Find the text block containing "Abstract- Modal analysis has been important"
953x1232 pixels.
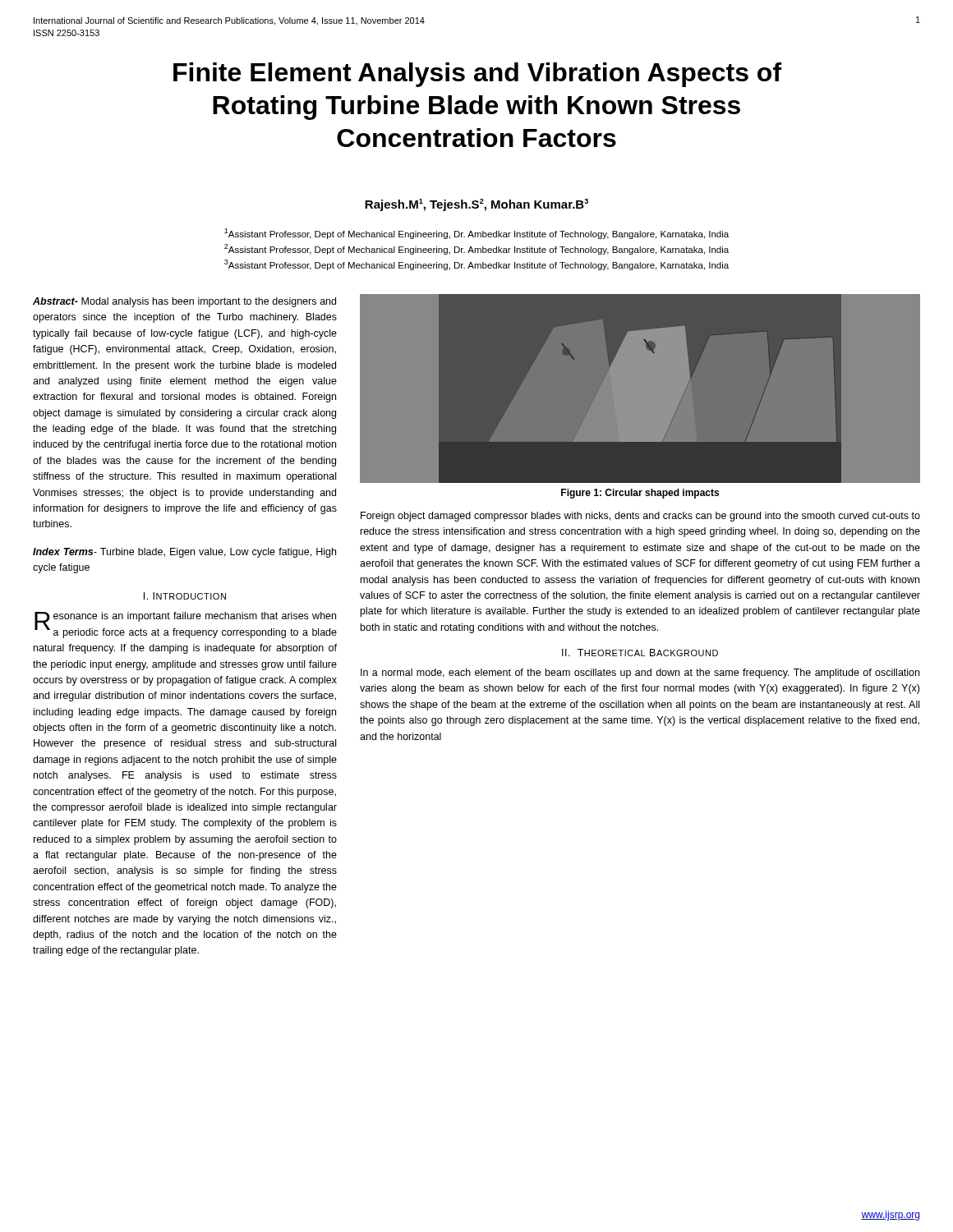tap(185, 413)
